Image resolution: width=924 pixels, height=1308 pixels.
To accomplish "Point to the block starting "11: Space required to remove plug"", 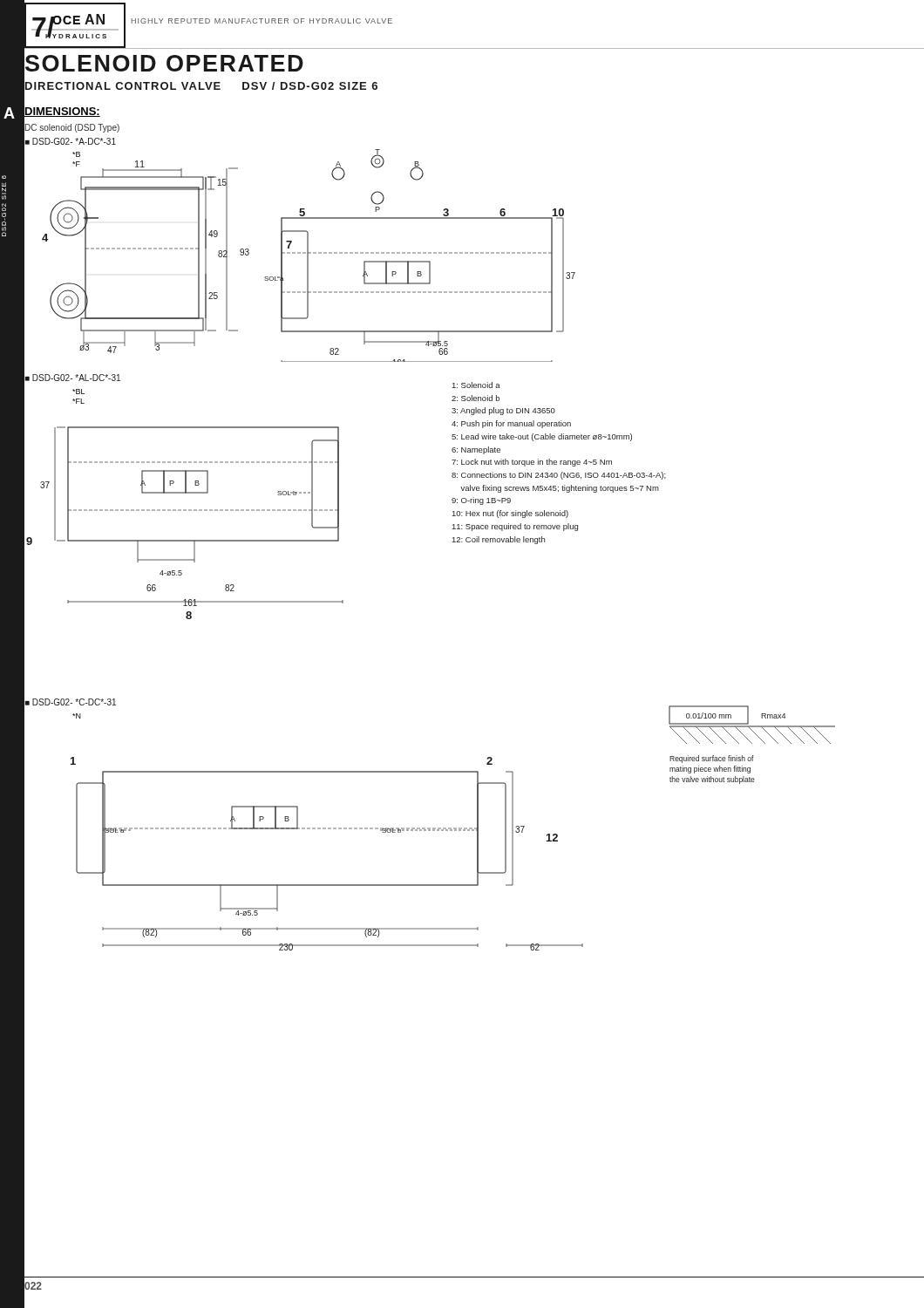I will click(x=515, y=526).
